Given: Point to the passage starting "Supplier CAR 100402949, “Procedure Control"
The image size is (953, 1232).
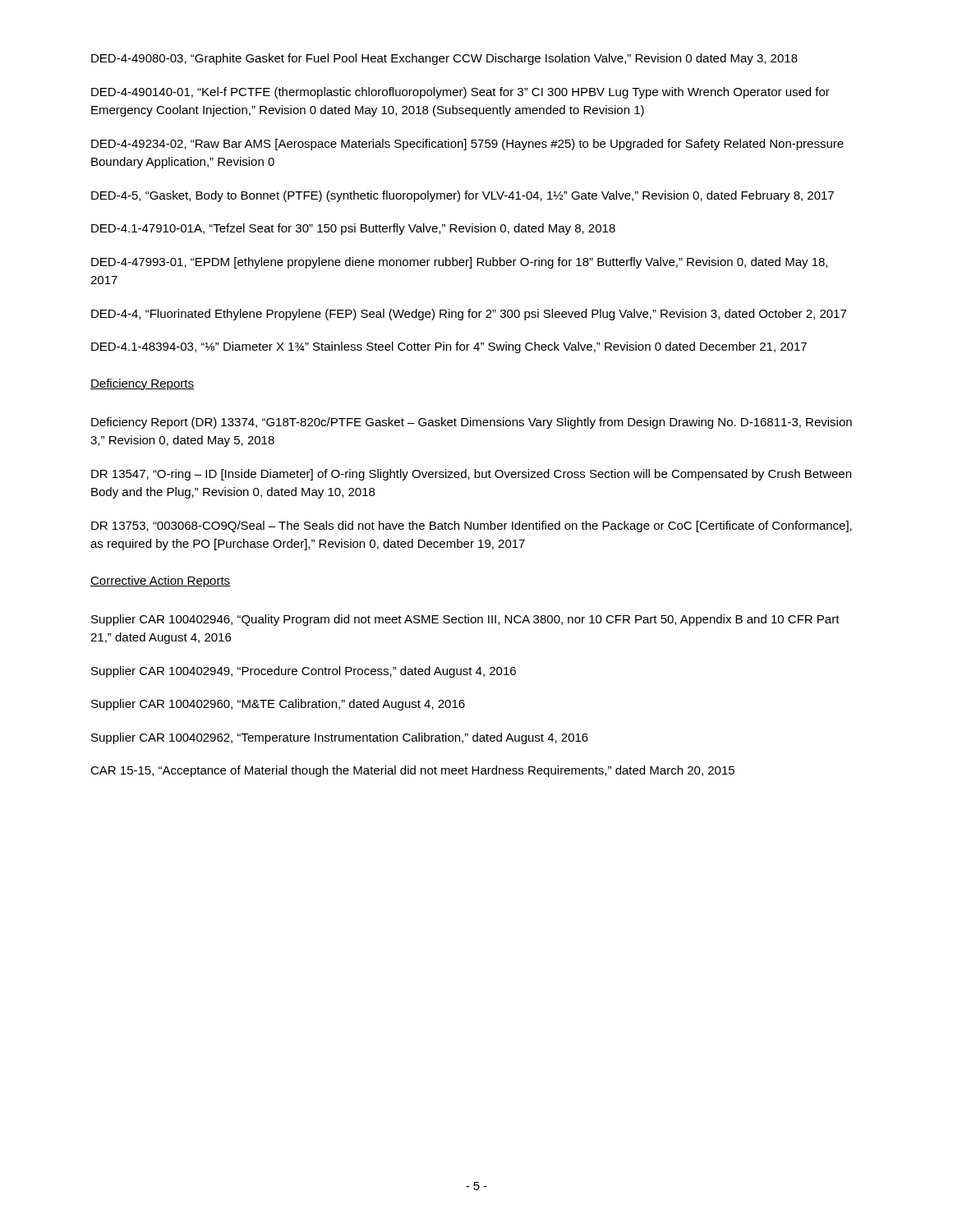Looking at the screenshot, I should 303,670.
